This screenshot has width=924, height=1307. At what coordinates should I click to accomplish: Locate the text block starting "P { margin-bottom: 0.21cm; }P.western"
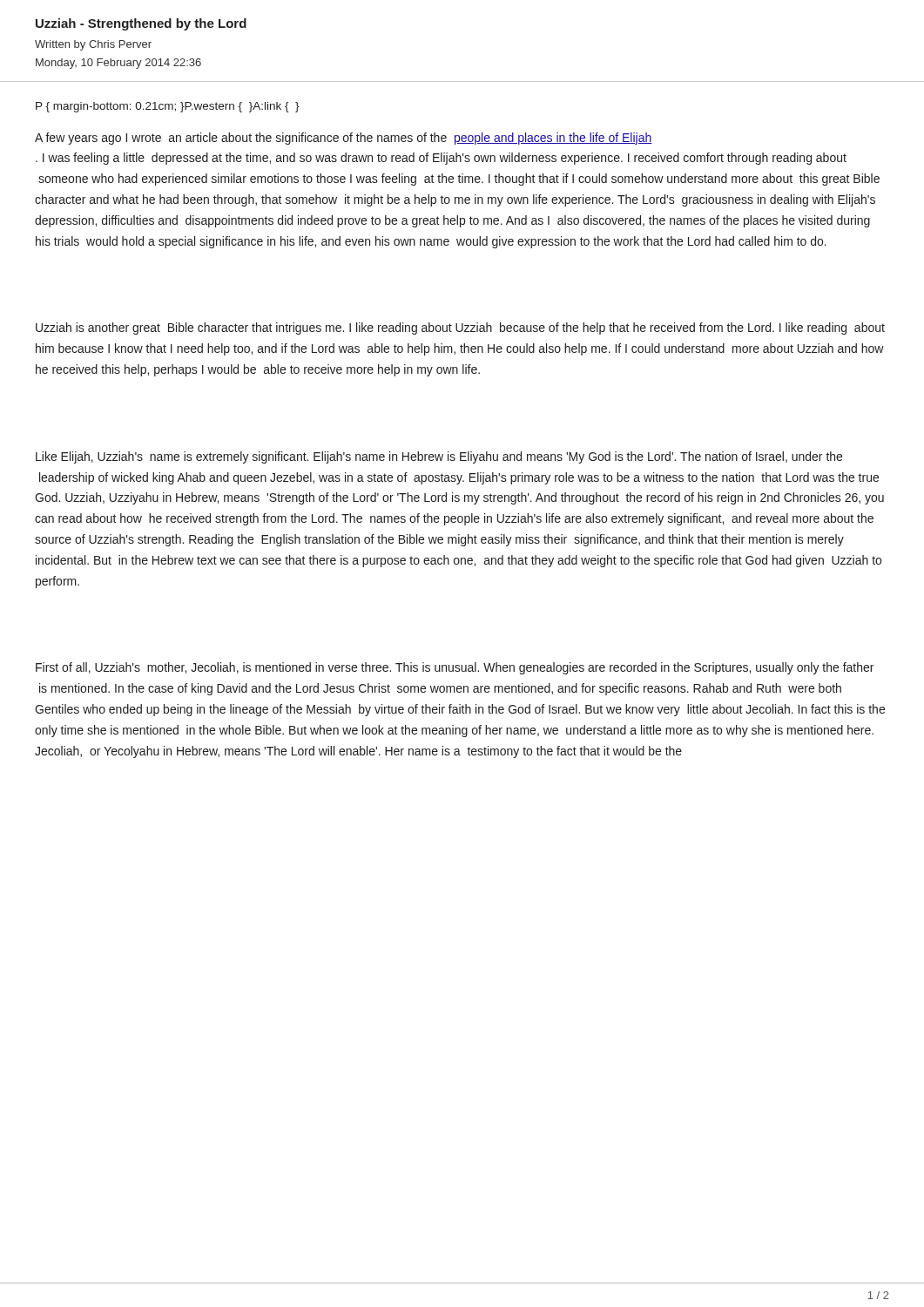point(167,105)
